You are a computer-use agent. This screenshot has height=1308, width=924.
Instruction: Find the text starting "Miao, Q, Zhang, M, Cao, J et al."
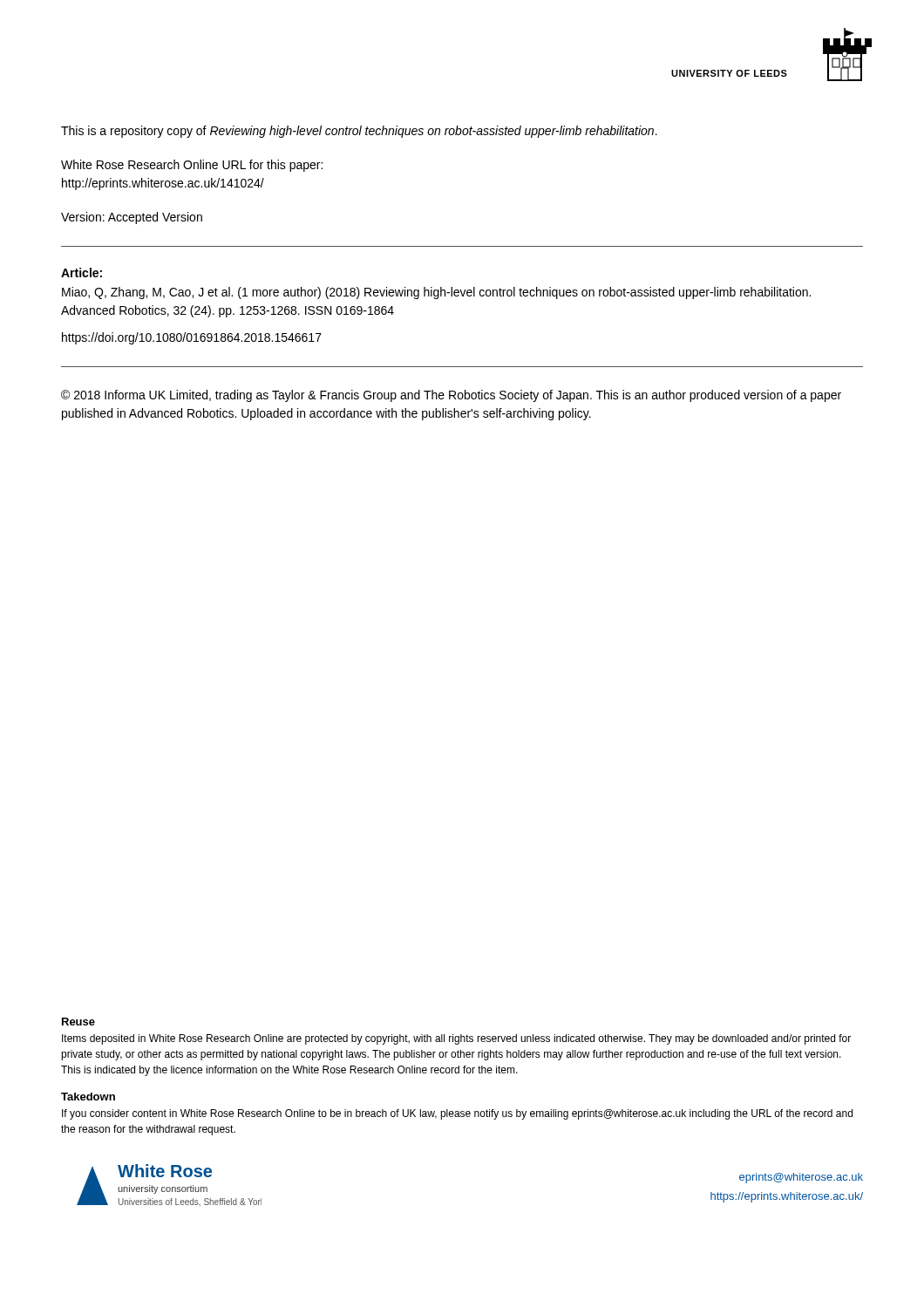coord(436,301)
